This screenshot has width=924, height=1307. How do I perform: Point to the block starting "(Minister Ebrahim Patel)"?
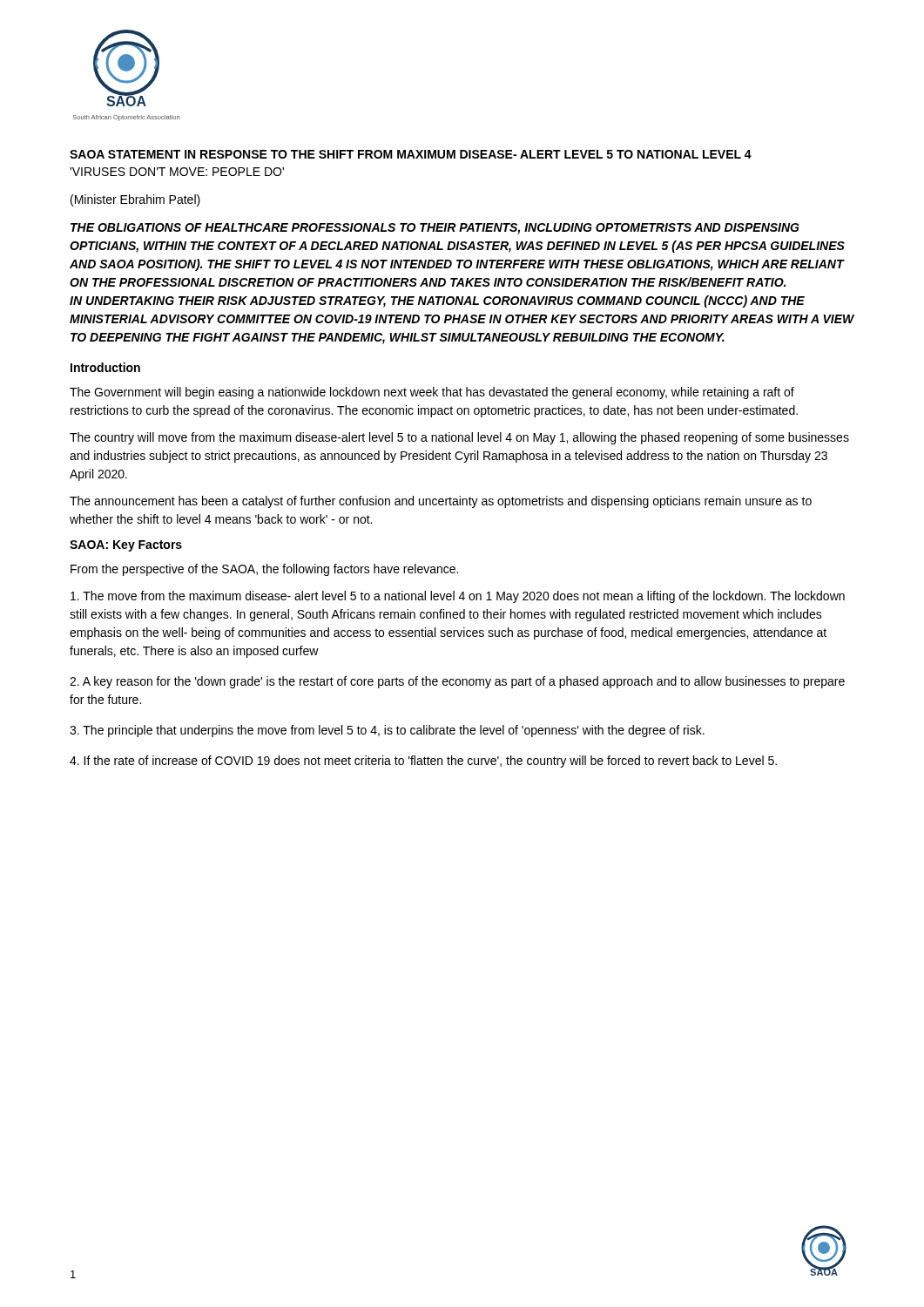click(x=135, y=200)
